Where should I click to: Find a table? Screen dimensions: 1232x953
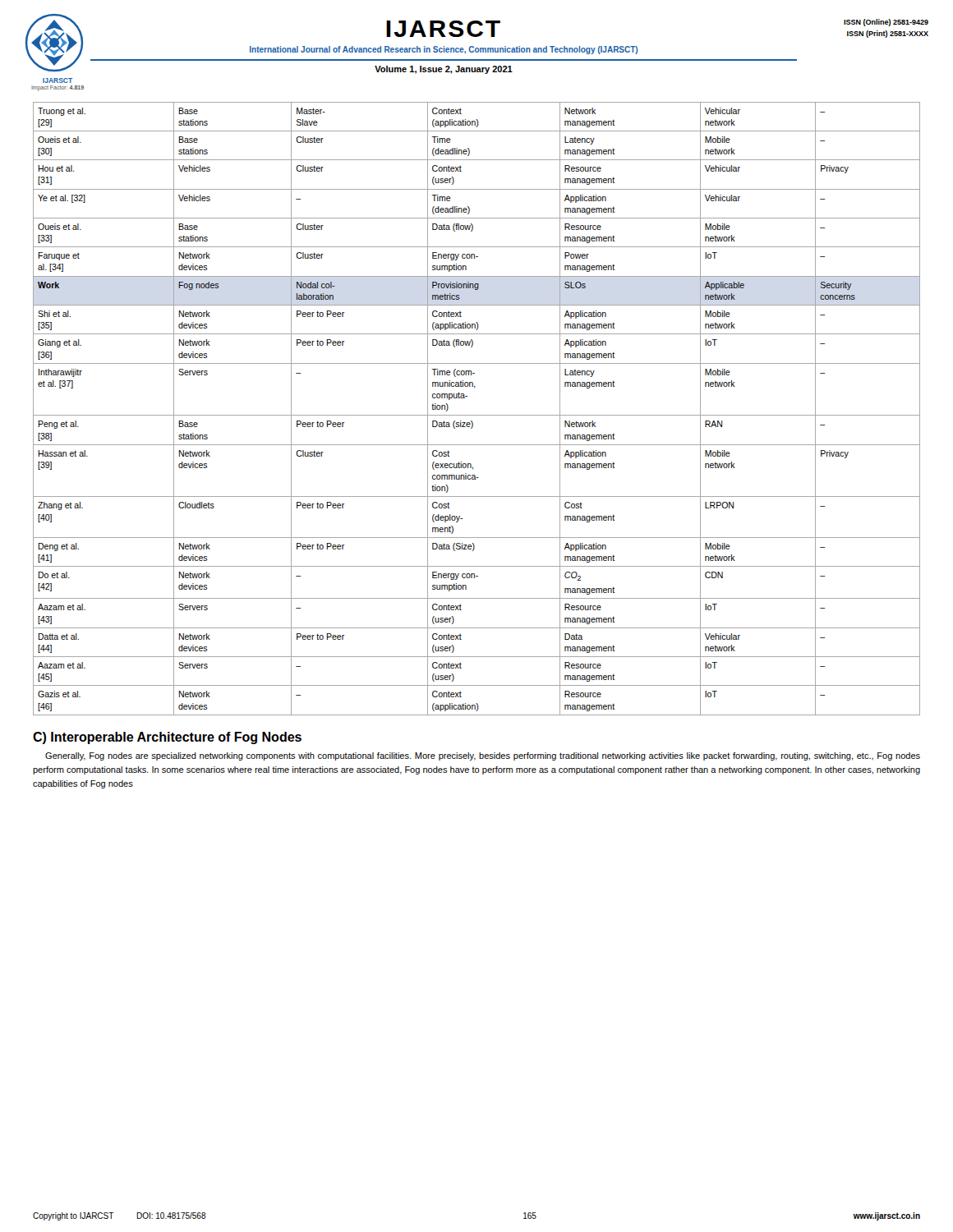(476, 408)
